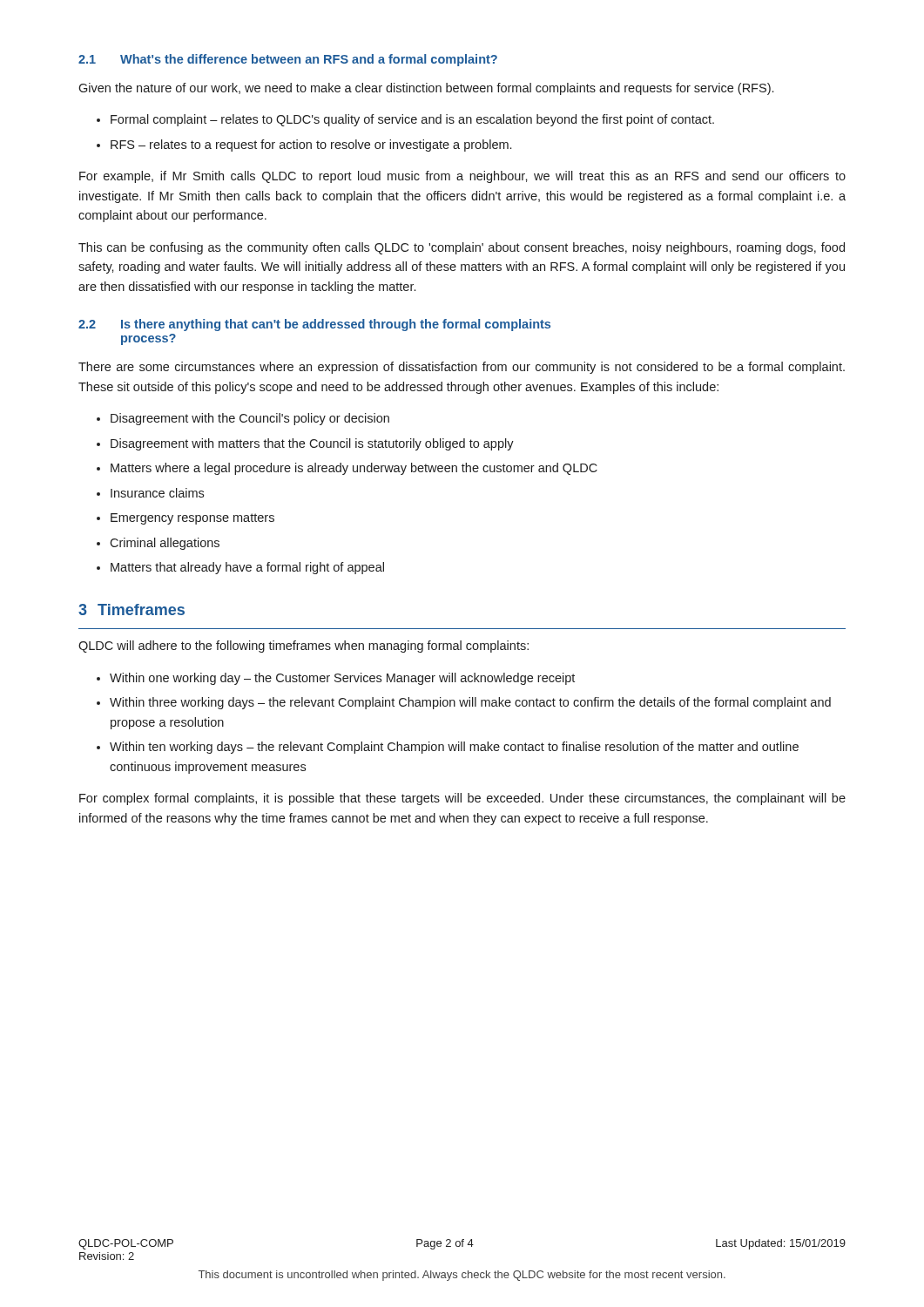This screenshot has height=1307, width=924.
Task: Locate the element starting "RFS – relates to a request for action"
Action: [x=462, y=145]
